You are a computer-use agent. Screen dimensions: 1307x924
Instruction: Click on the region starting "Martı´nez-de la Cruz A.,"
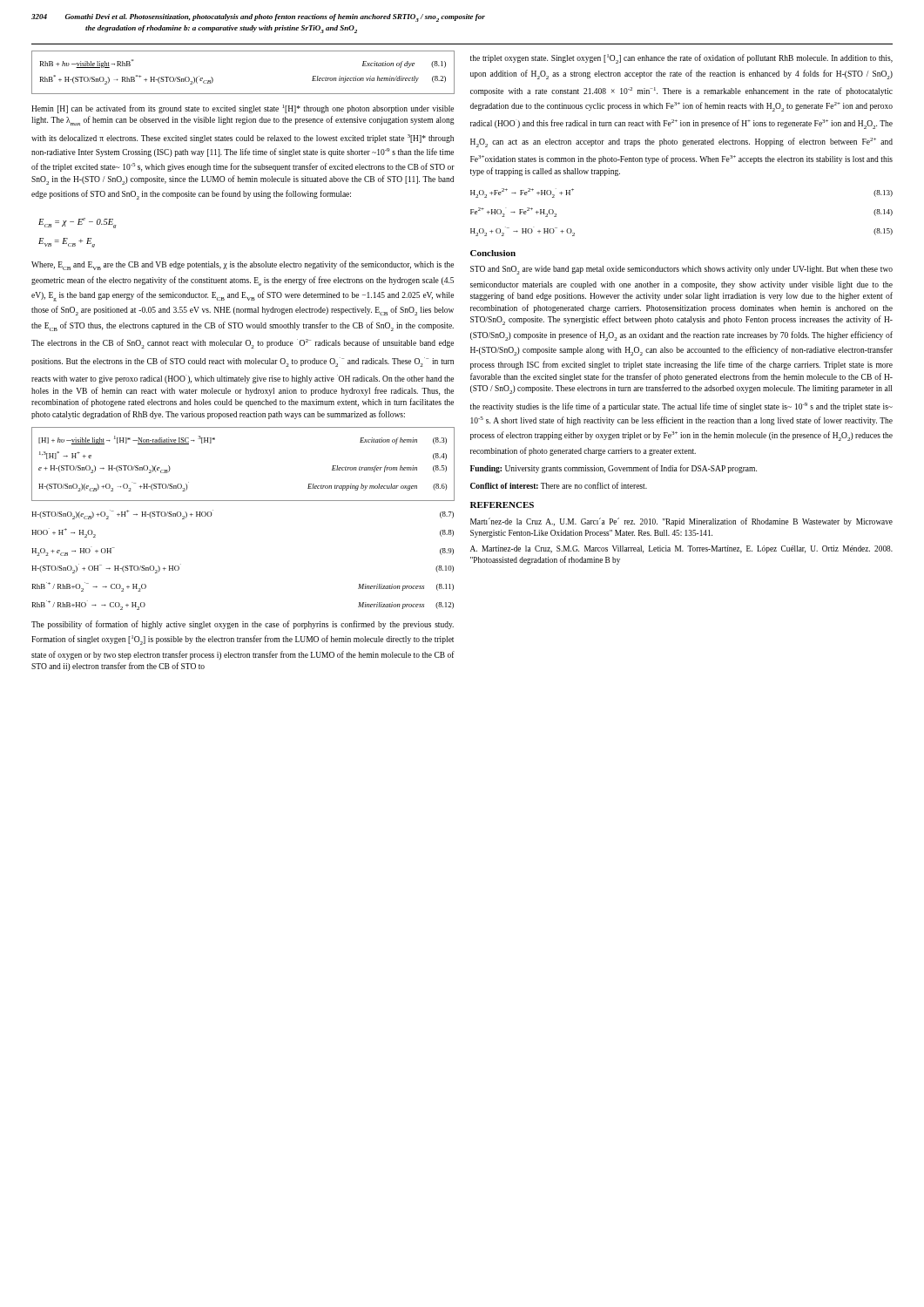coord(681,527)
